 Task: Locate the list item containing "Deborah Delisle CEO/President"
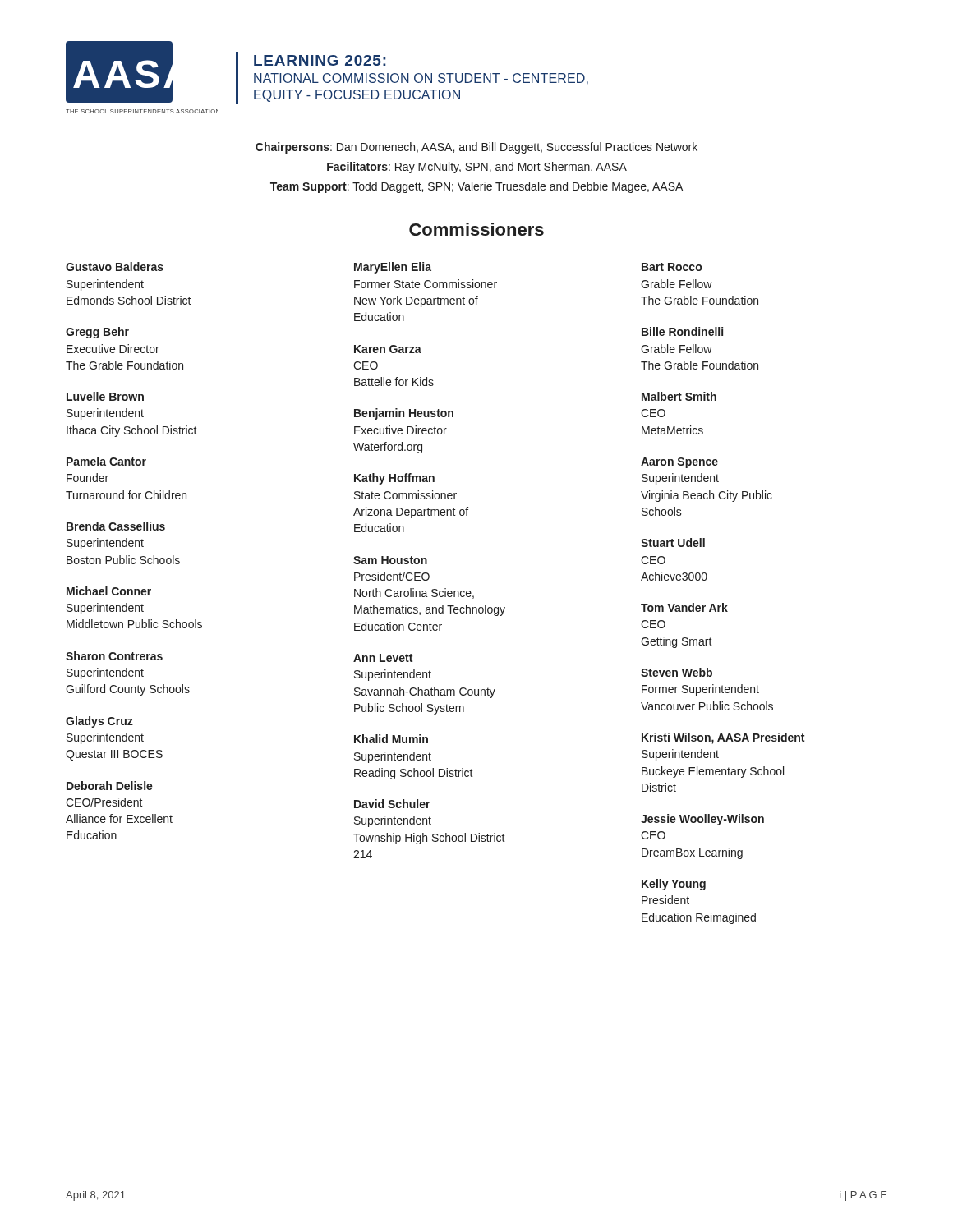tap(110, 786)
